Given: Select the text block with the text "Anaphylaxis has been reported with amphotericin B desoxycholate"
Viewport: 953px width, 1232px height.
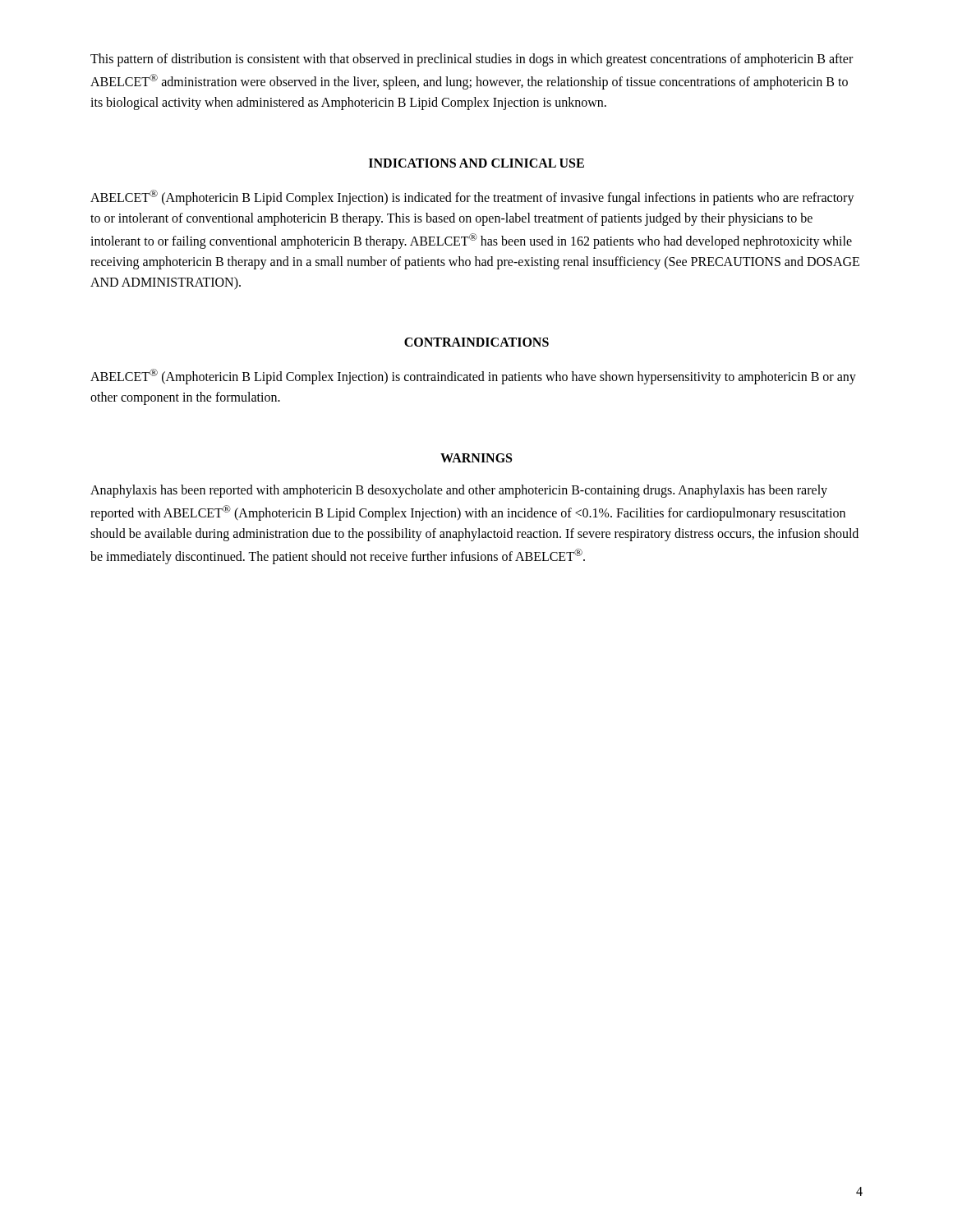Looking at the screenshot, I should (x=475, y=523).
